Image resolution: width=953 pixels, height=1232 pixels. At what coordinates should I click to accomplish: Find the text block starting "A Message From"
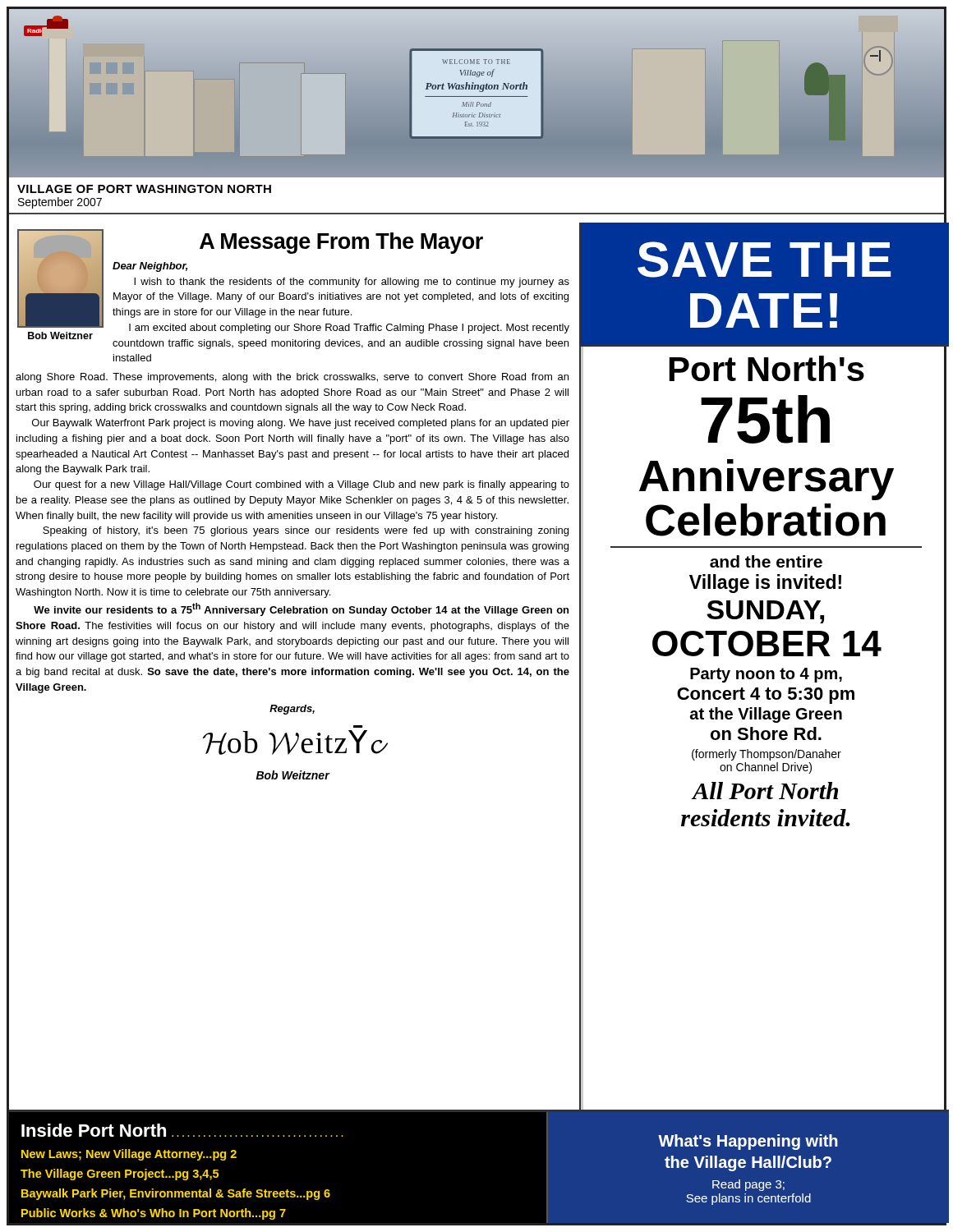pyautogui.click(x=341, y=241)
